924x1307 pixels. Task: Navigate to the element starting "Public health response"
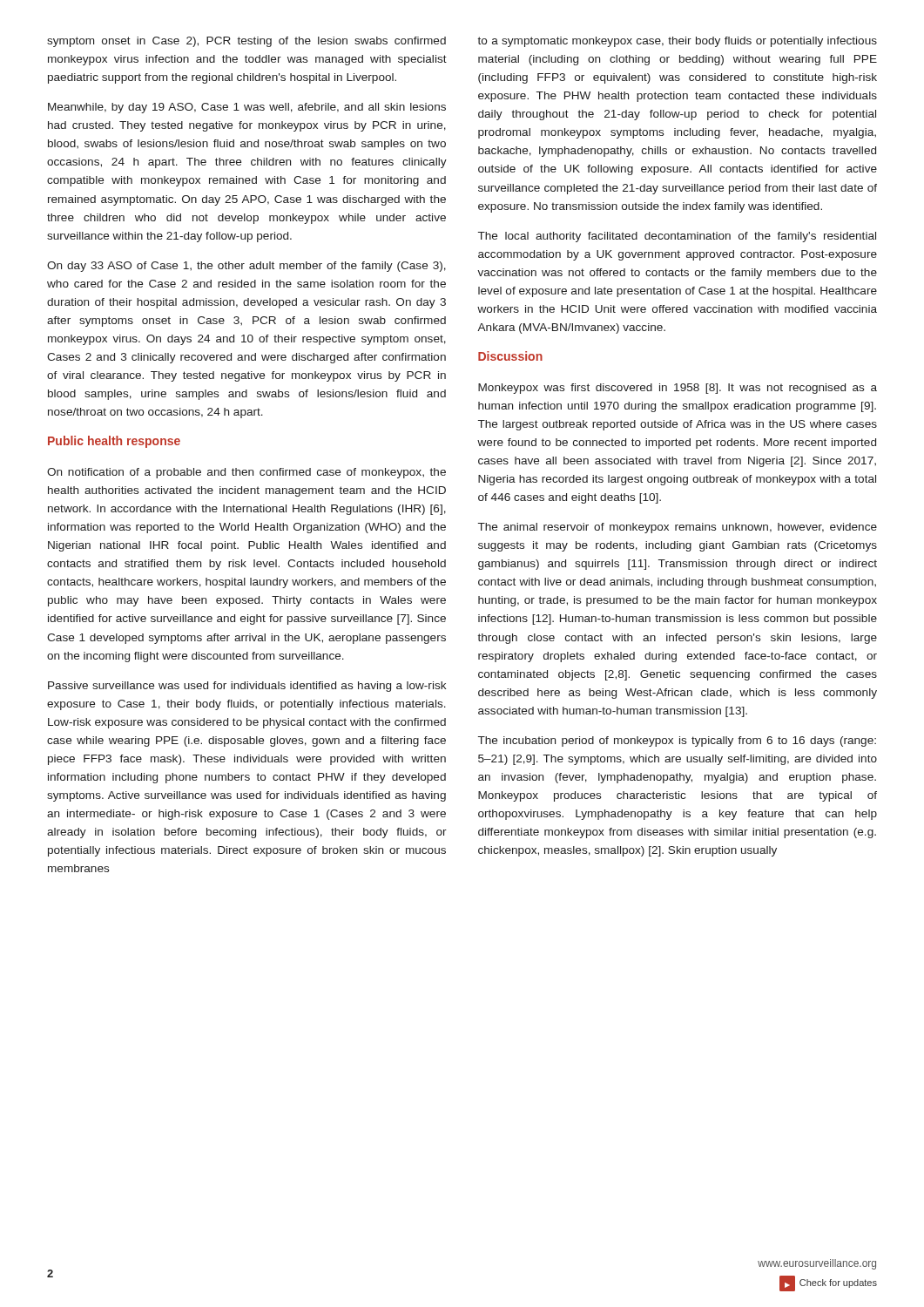coord(114,442)
